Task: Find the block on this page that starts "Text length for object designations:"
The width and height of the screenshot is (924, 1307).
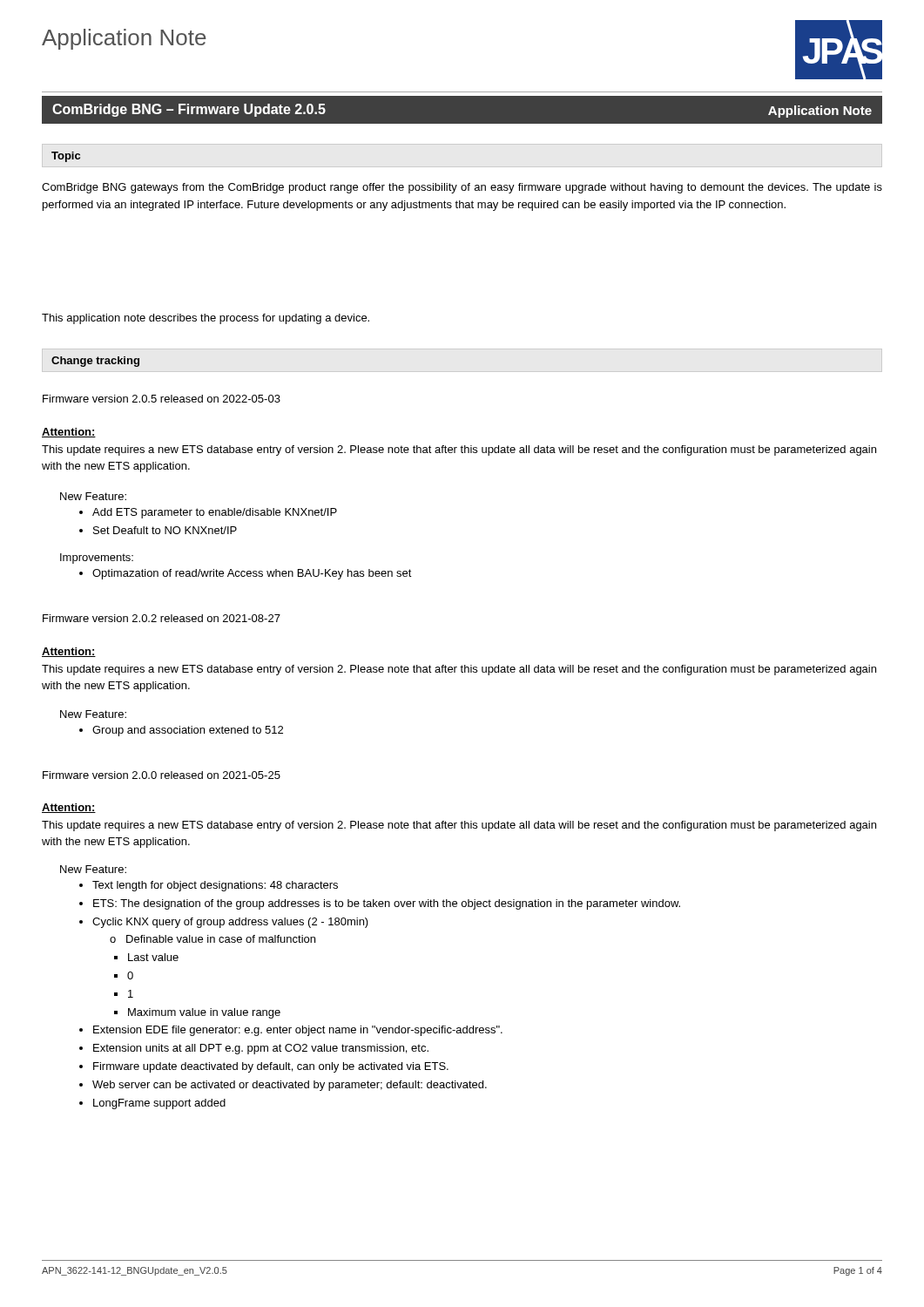Action: pyautogui.click(x=215, y=885)
